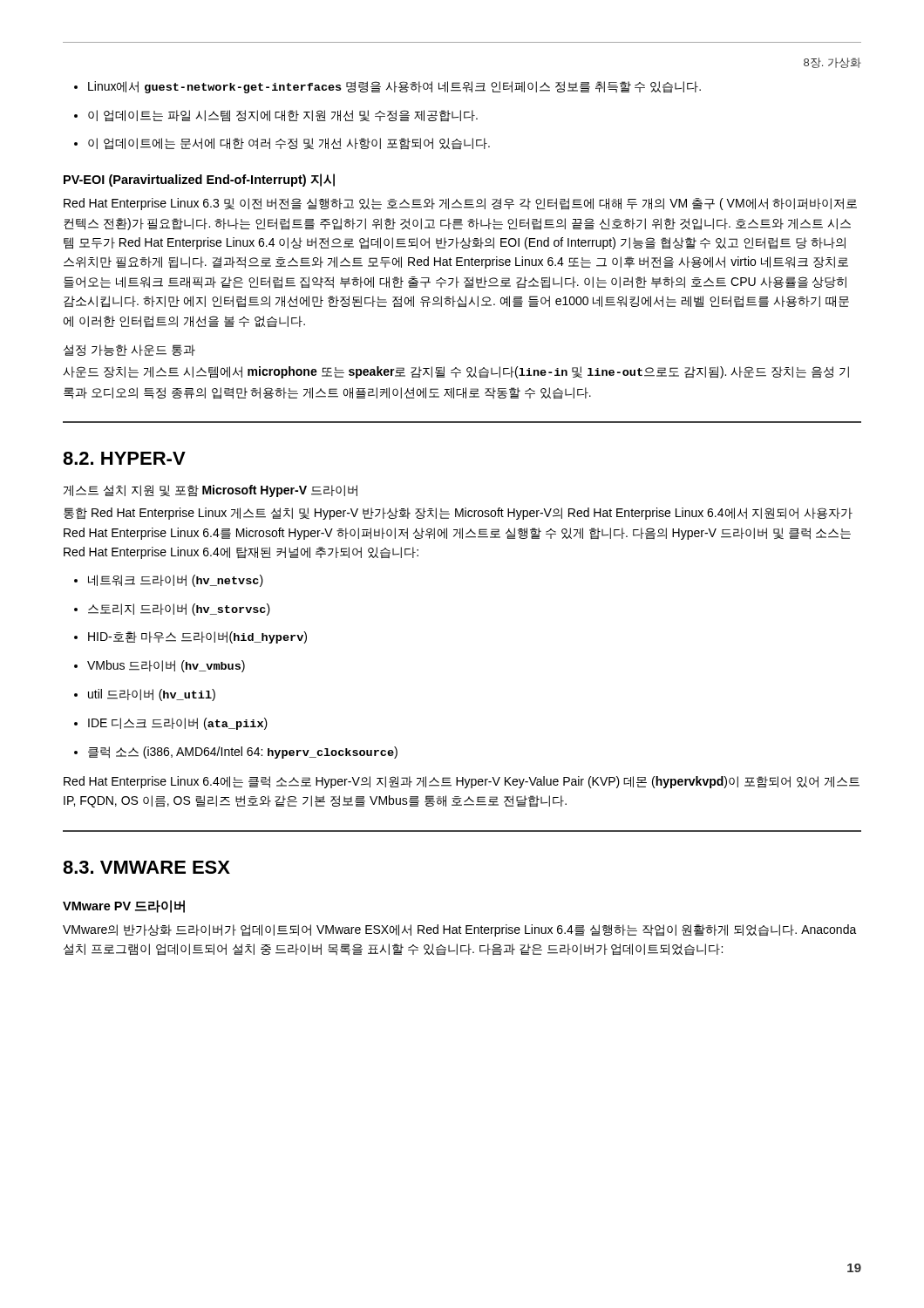Click on the text block that says "통합 Red Hat Enterprise Linux 게스트"
924x1308 pixels.
pos(458,533)
